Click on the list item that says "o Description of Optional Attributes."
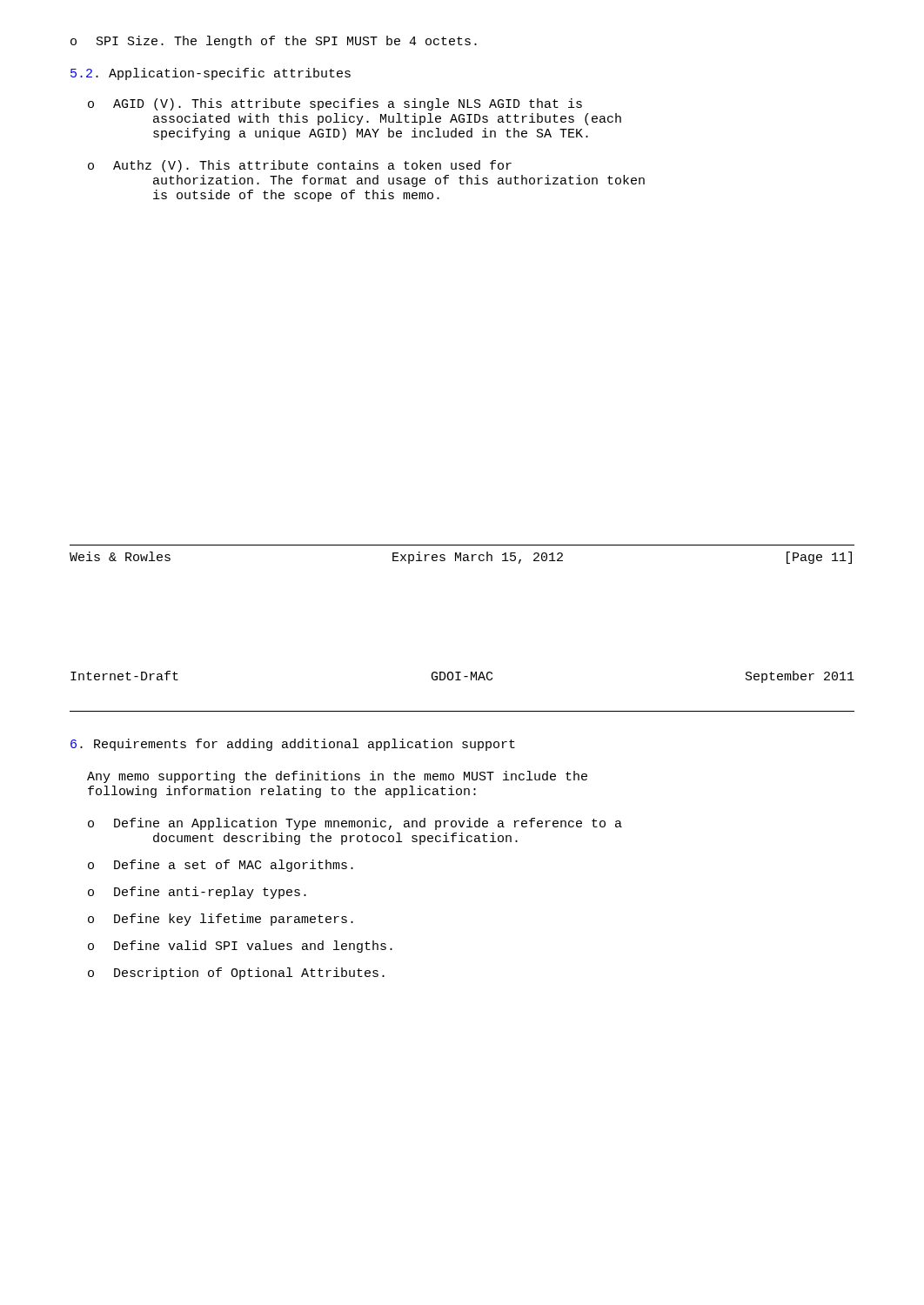Image resolution: width=924 pixels, height=1305 pixels. pyautogui.click(x=237, y=974)
